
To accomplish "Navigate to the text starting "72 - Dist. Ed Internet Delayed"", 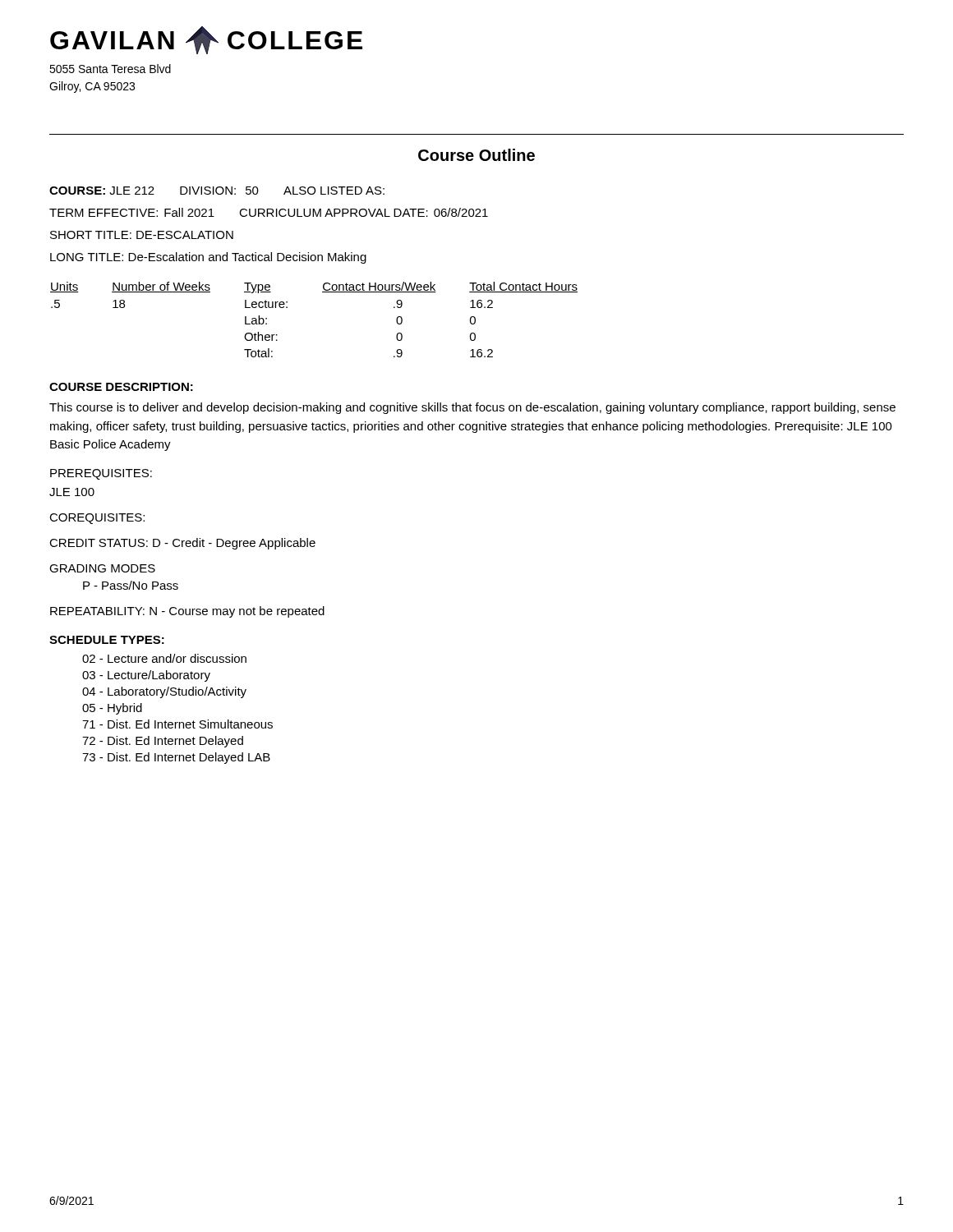I will point(163,740).
